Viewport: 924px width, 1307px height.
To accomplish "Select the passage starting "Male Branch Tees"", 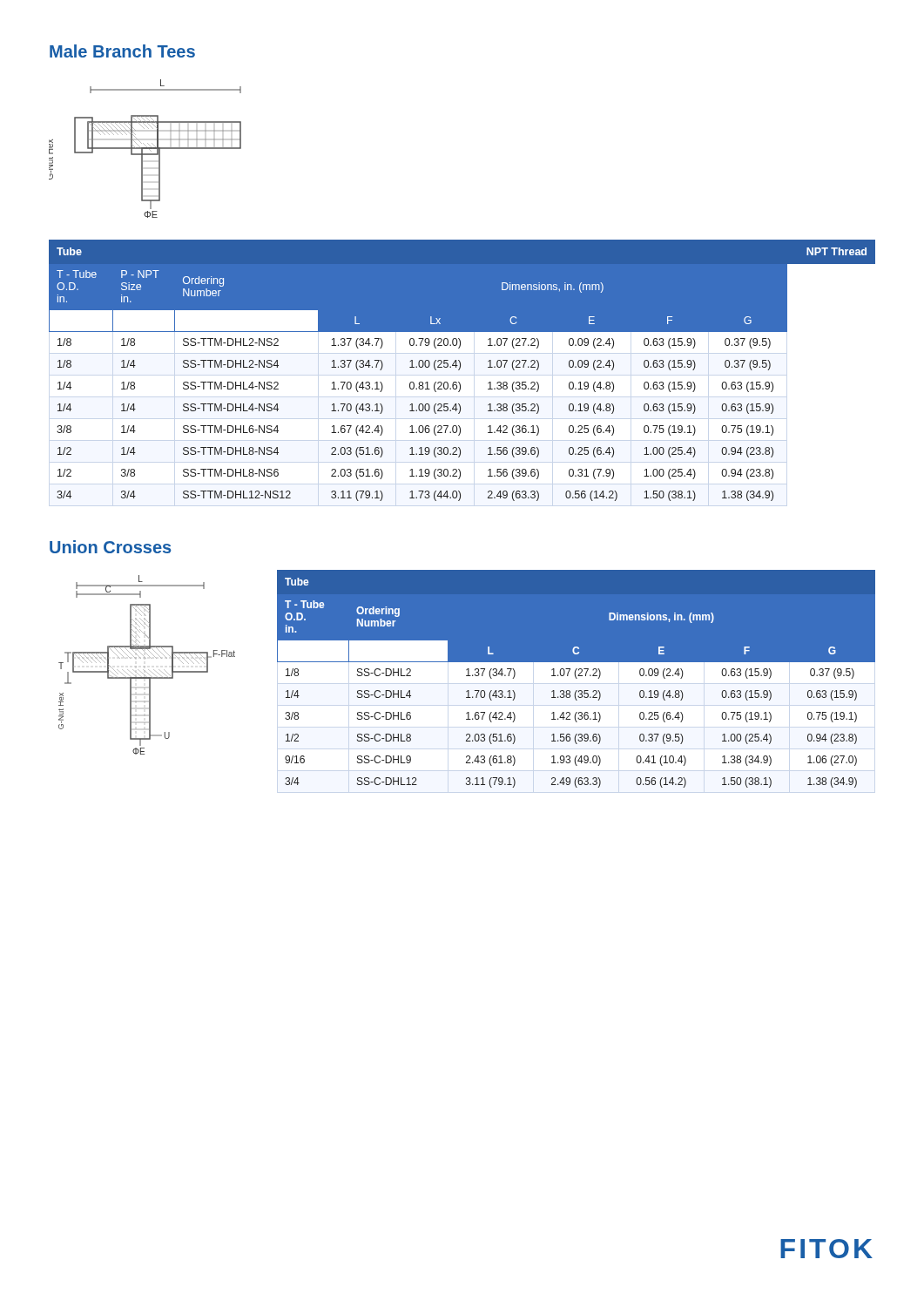I will click(x=122, y=51).
